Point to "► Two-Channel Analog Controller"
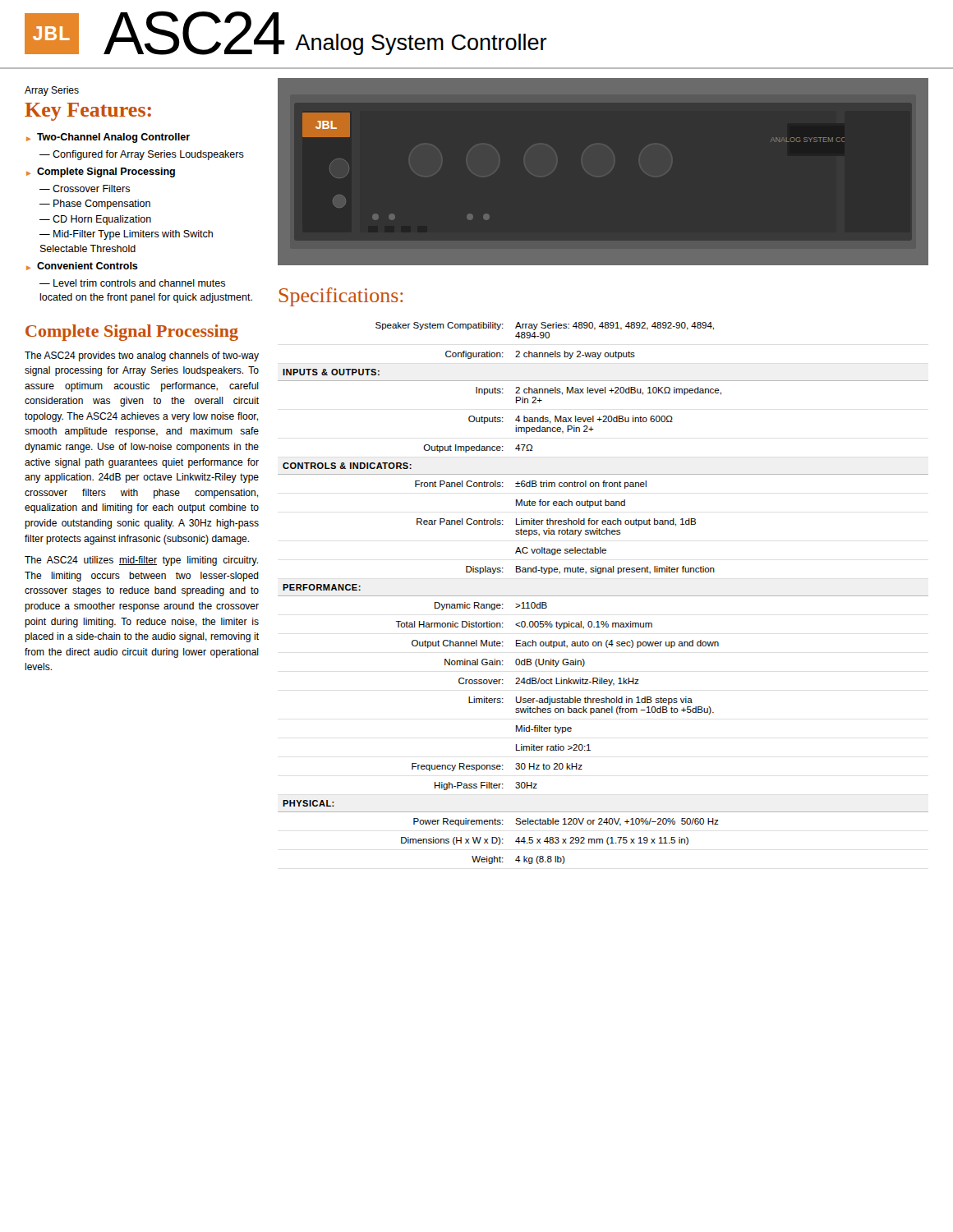 tap(107, 138)
